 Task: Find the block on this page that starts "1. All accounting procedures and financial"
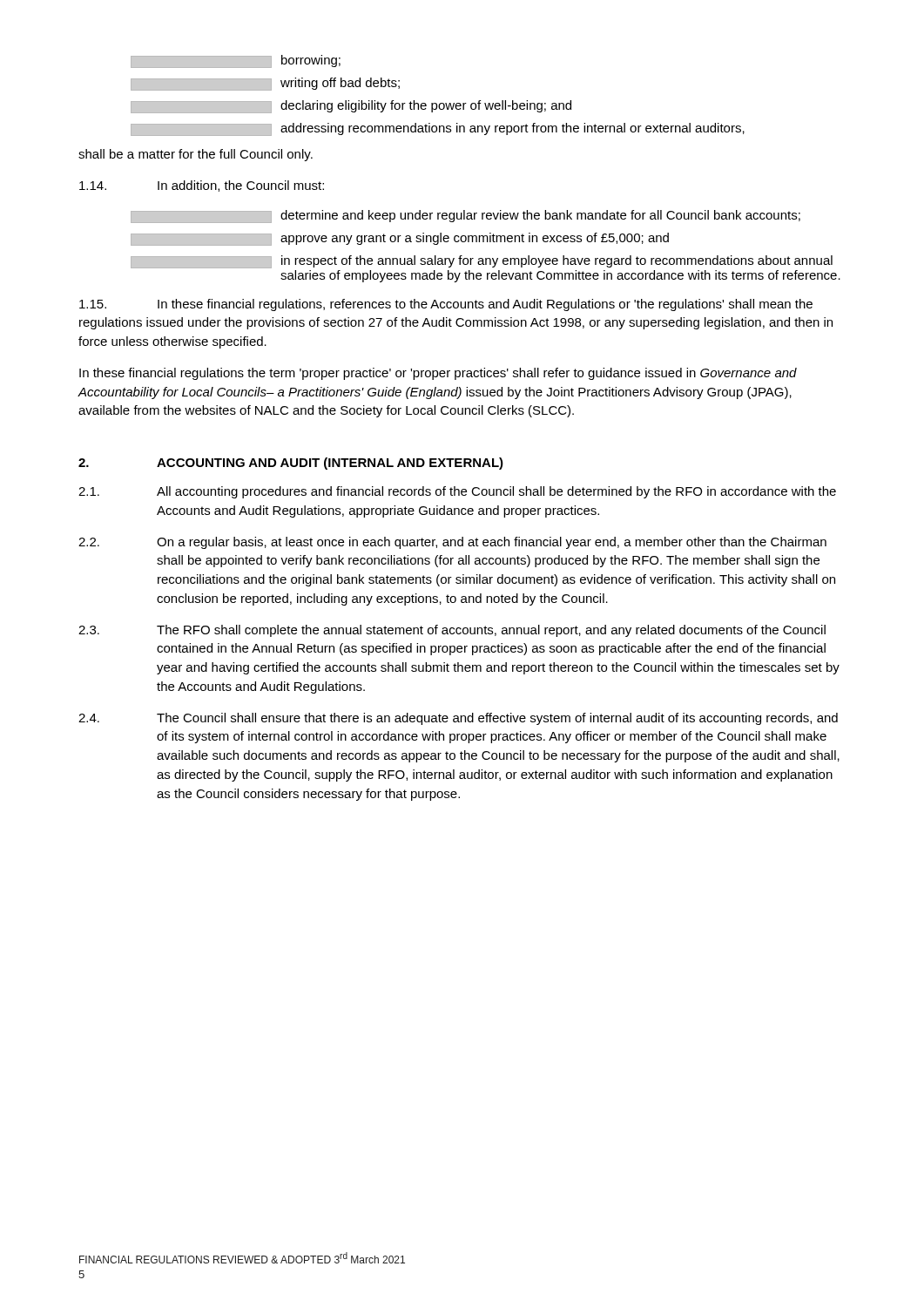(x=462, y=501)
